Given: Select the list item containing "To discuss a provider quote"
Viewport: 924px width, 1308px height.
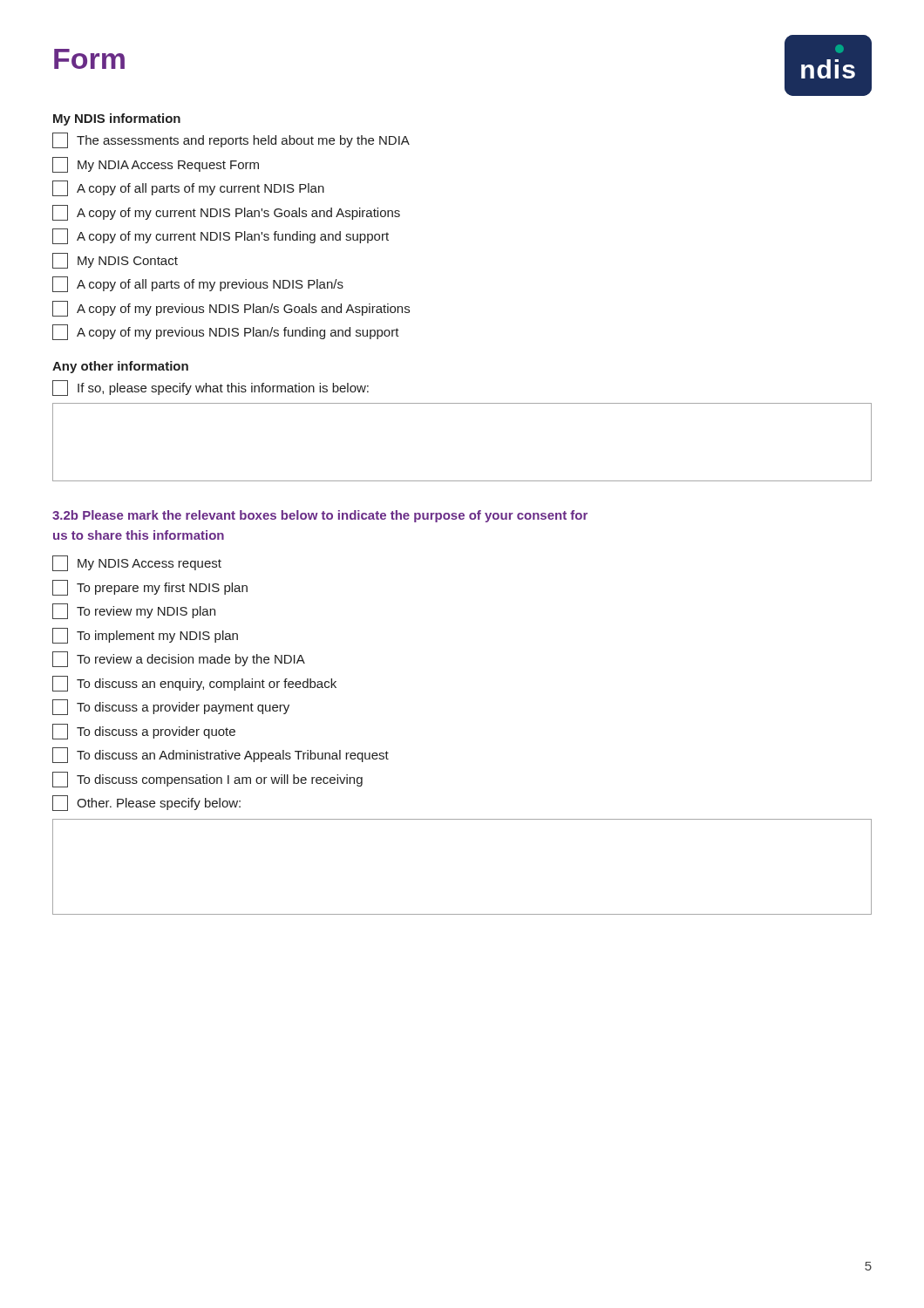Looking at the screenshot, I should coord(144,731).
